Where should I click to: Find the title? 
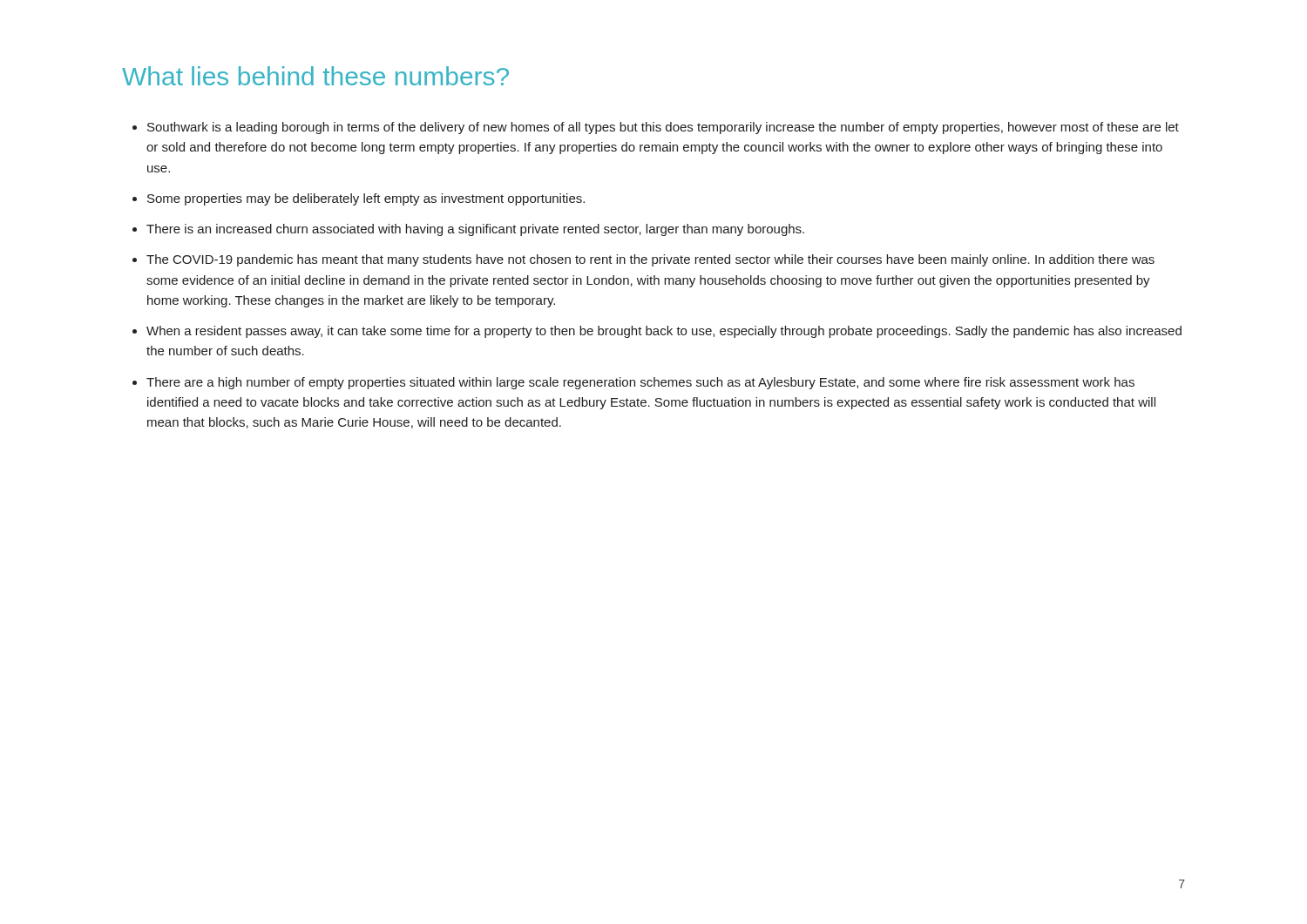[654, 77]
